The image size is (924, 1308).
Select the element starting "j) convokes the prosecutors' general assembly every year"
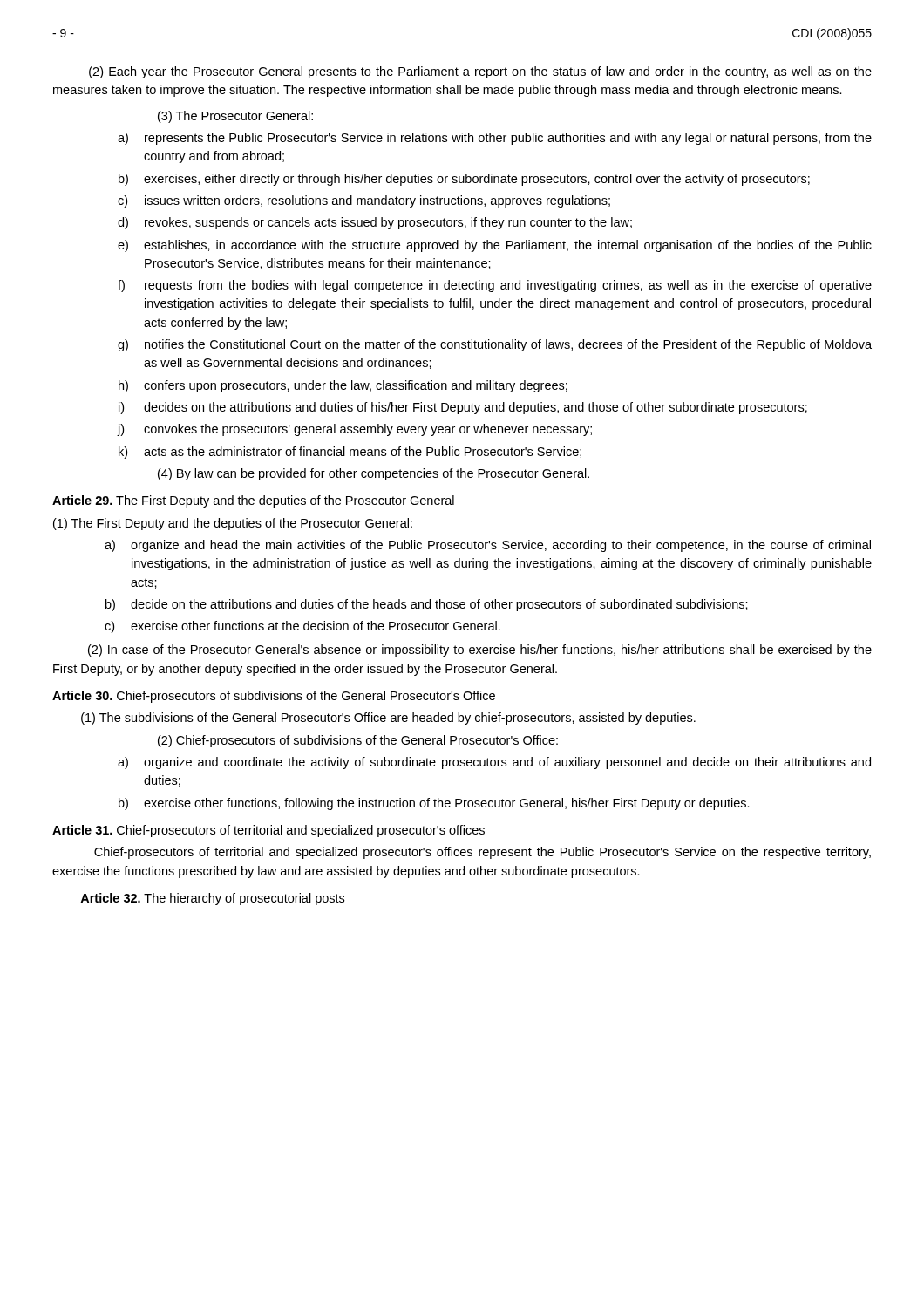462,430
